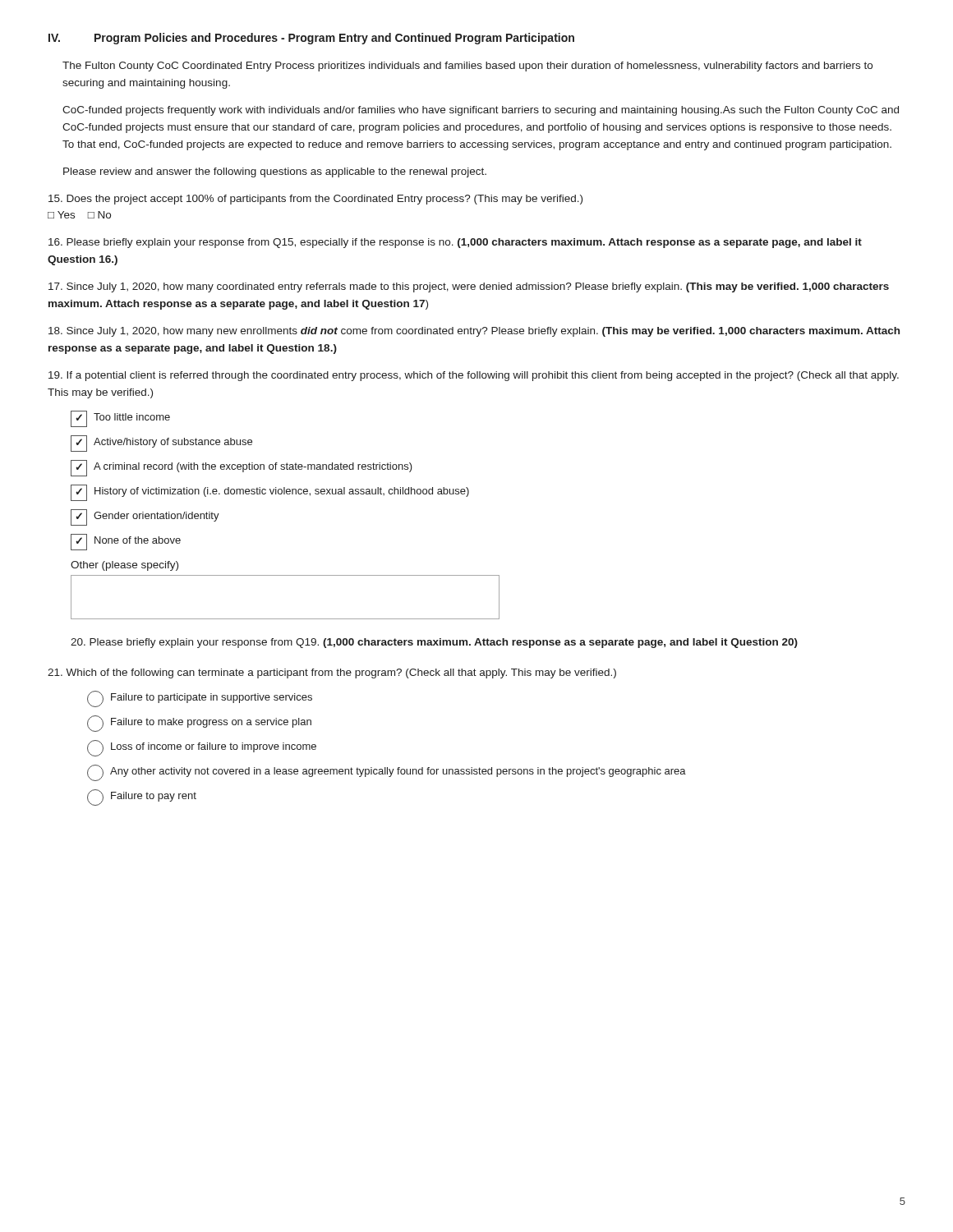953x1232 pixels.
Task: Find the block on this page that starts "The Fulton County CoC Coordinated"
Action: (468, 74)
